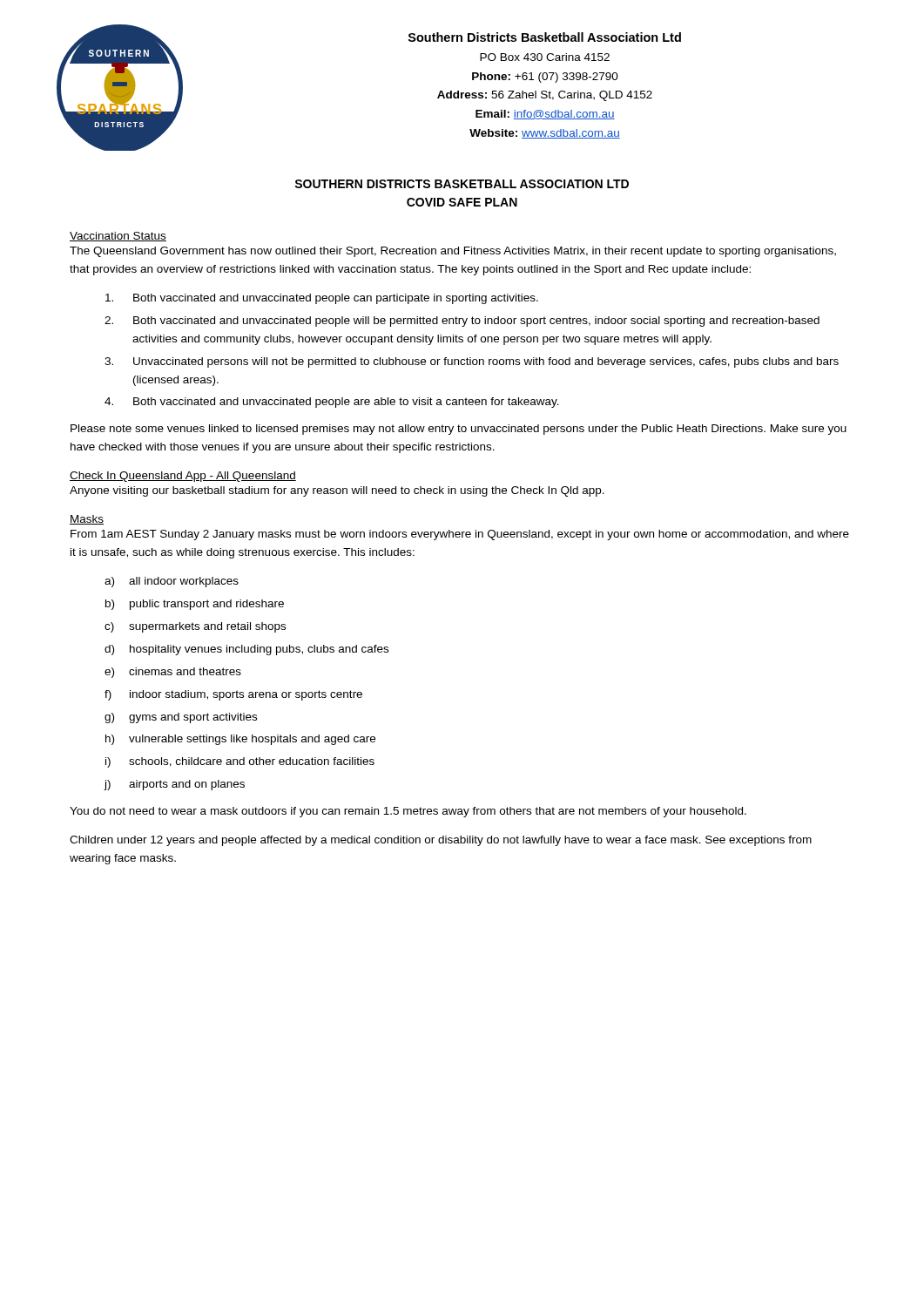924x1307 pixels.
Task: Click on the passage starting "b) public transport"
Action: coord(195,605)
